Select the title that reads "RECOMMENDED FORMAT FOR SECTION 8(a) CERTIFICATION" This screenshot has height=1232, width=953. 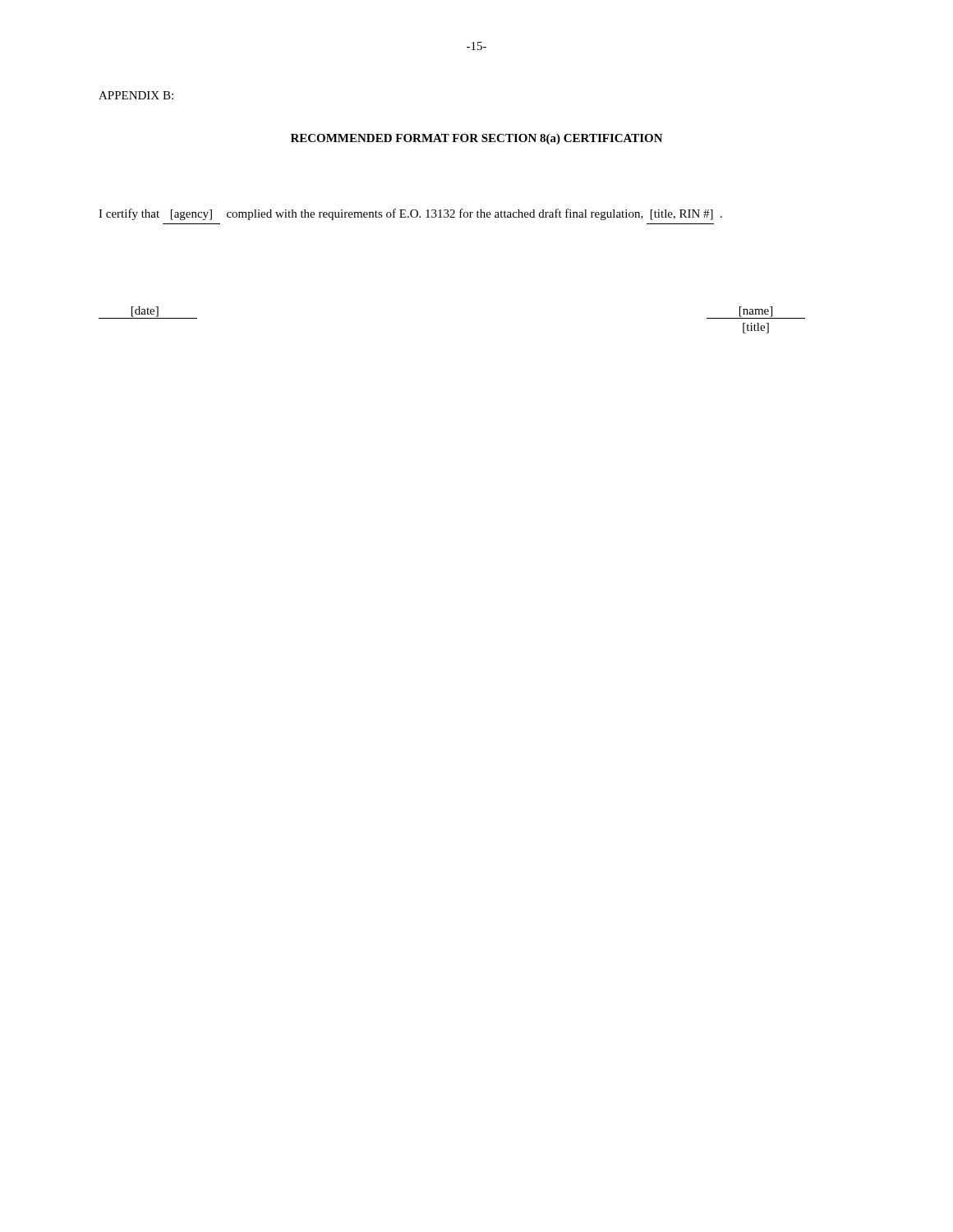click(x=476, y=138)
